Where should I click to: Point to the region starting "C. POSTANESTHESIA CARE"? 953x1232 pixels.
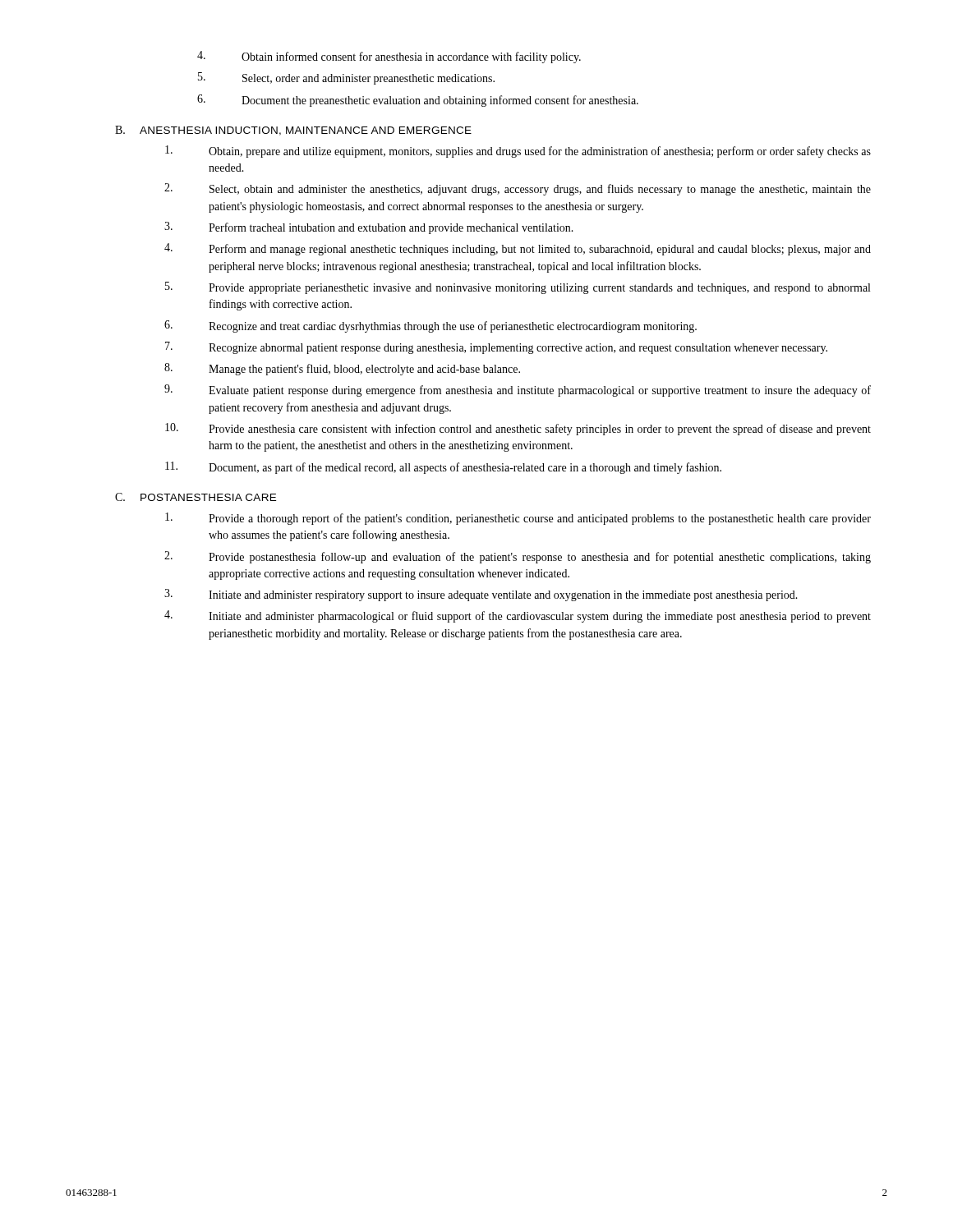pyautogui.click(x=196, y=497)
